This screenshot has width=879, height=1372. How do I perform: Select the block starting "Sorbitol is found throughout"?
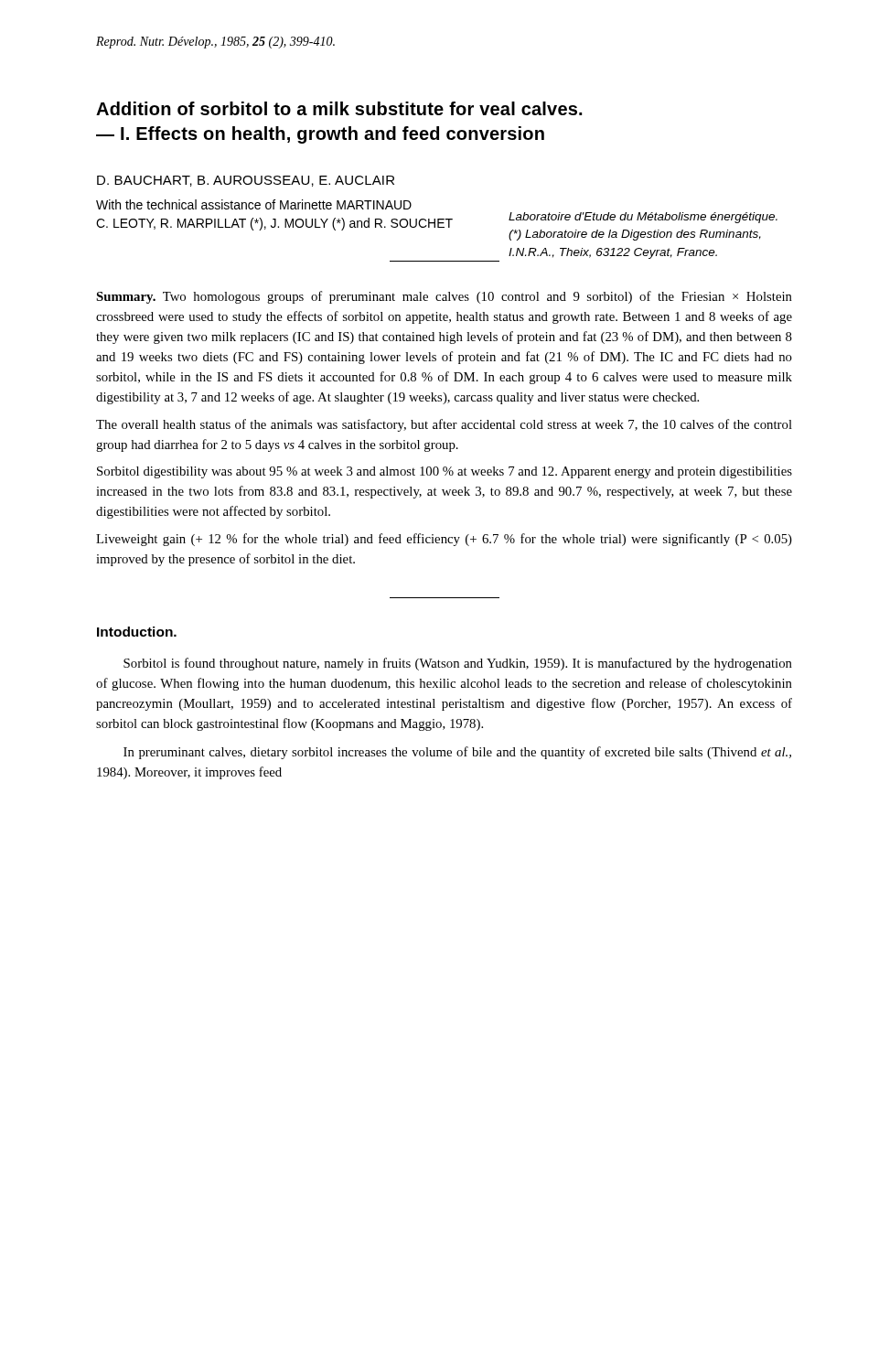click(444, 717)
